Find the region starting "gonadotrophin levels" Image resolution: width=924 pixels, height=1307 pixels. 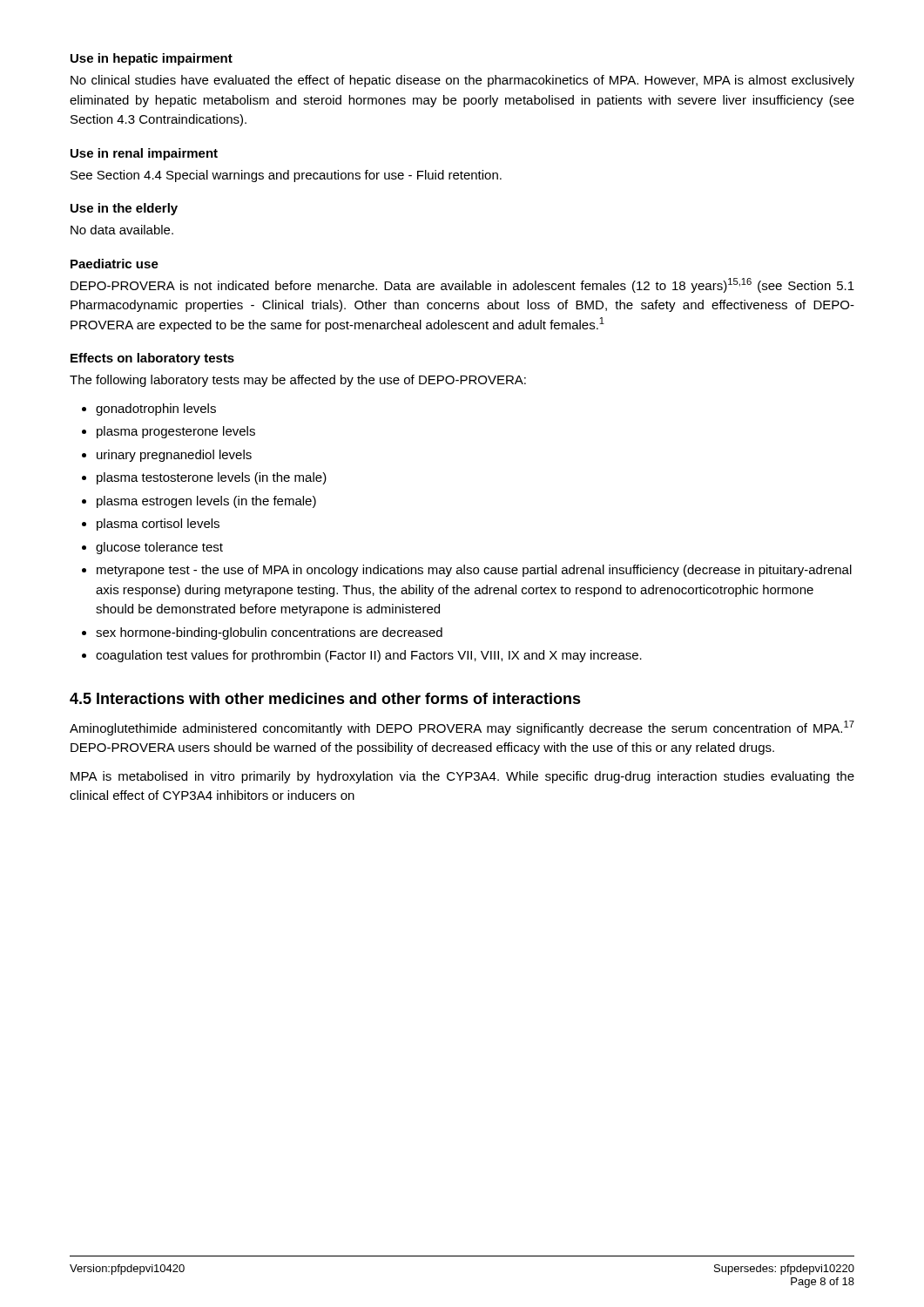click(156, 408)
